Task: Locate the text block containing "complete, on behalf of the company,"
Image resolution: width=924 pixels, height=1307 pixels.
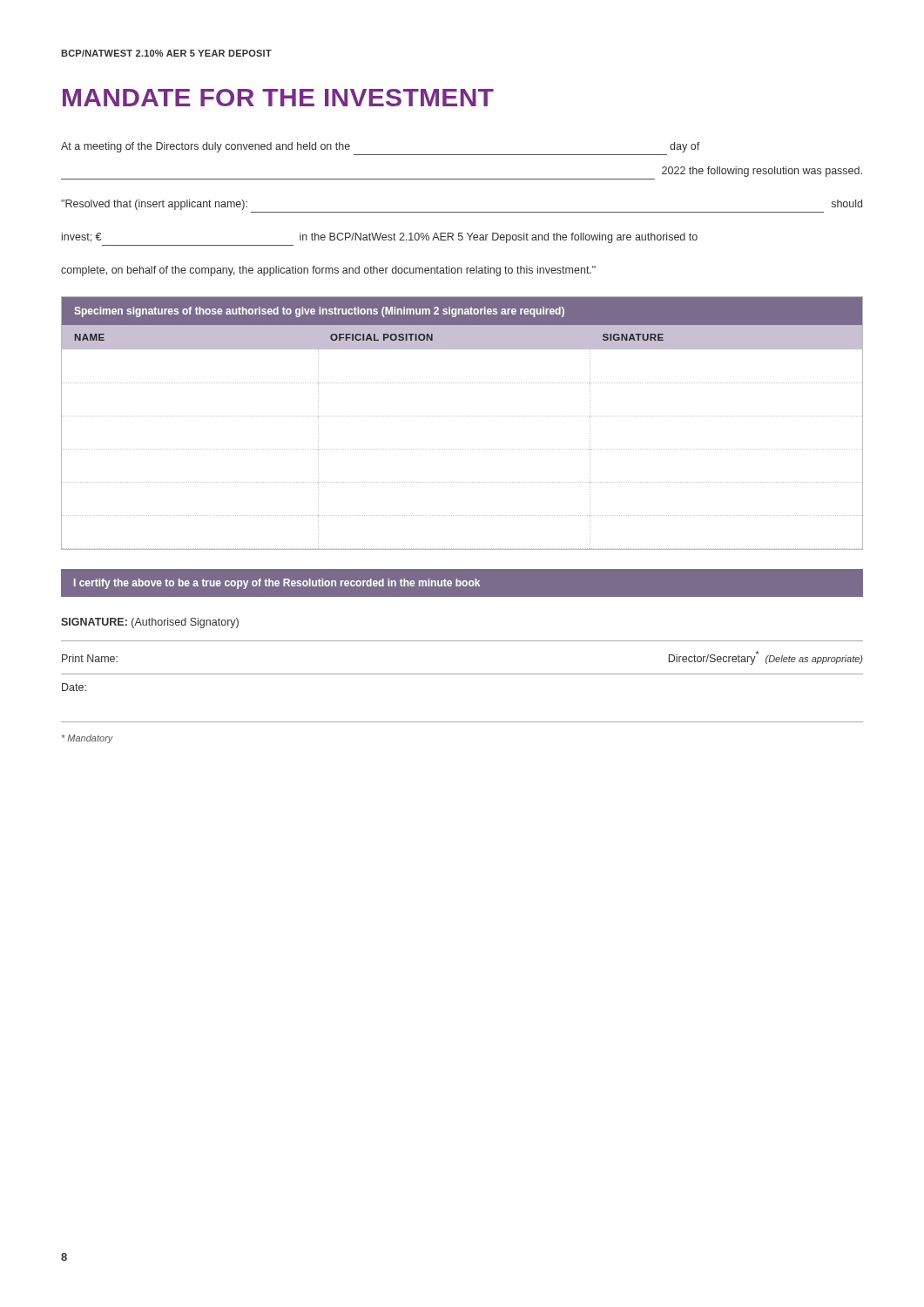Action: coord(328,270)
